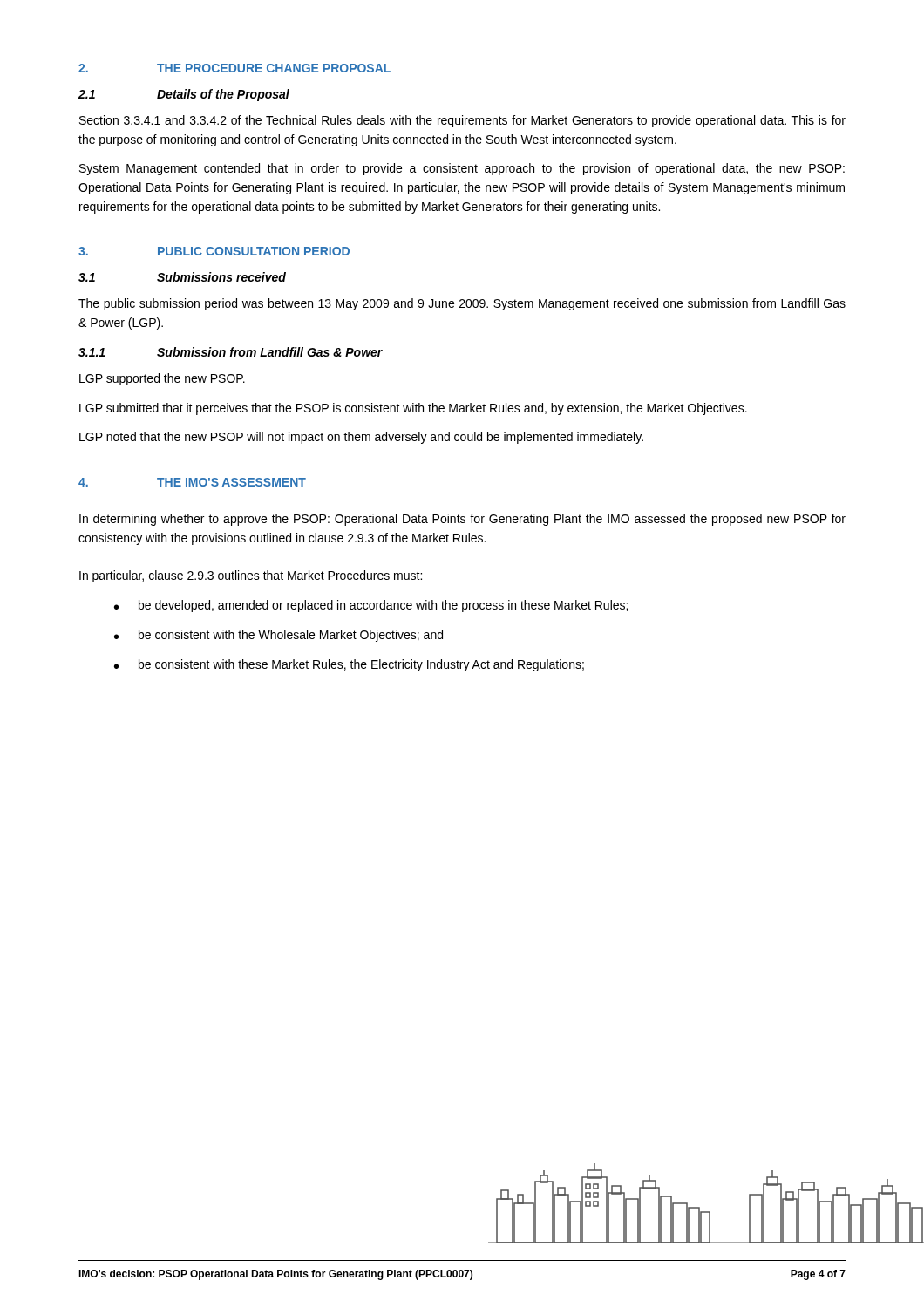Select the block starting "2.1 Details of"

tap(184, 94)
